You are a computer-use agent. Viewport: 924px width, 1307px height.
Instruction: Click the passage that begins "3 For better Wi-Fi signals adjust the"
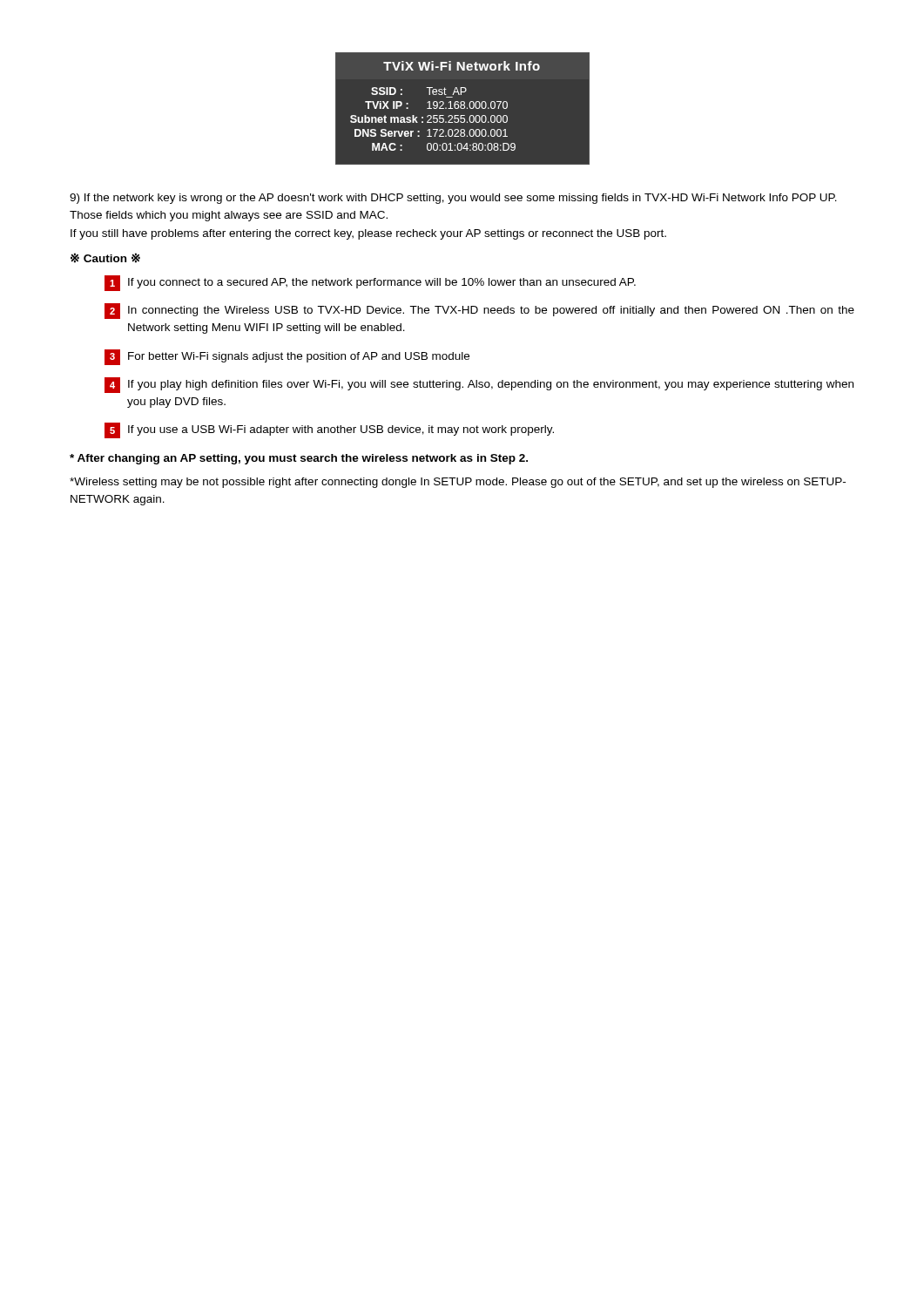coord(479,356)
